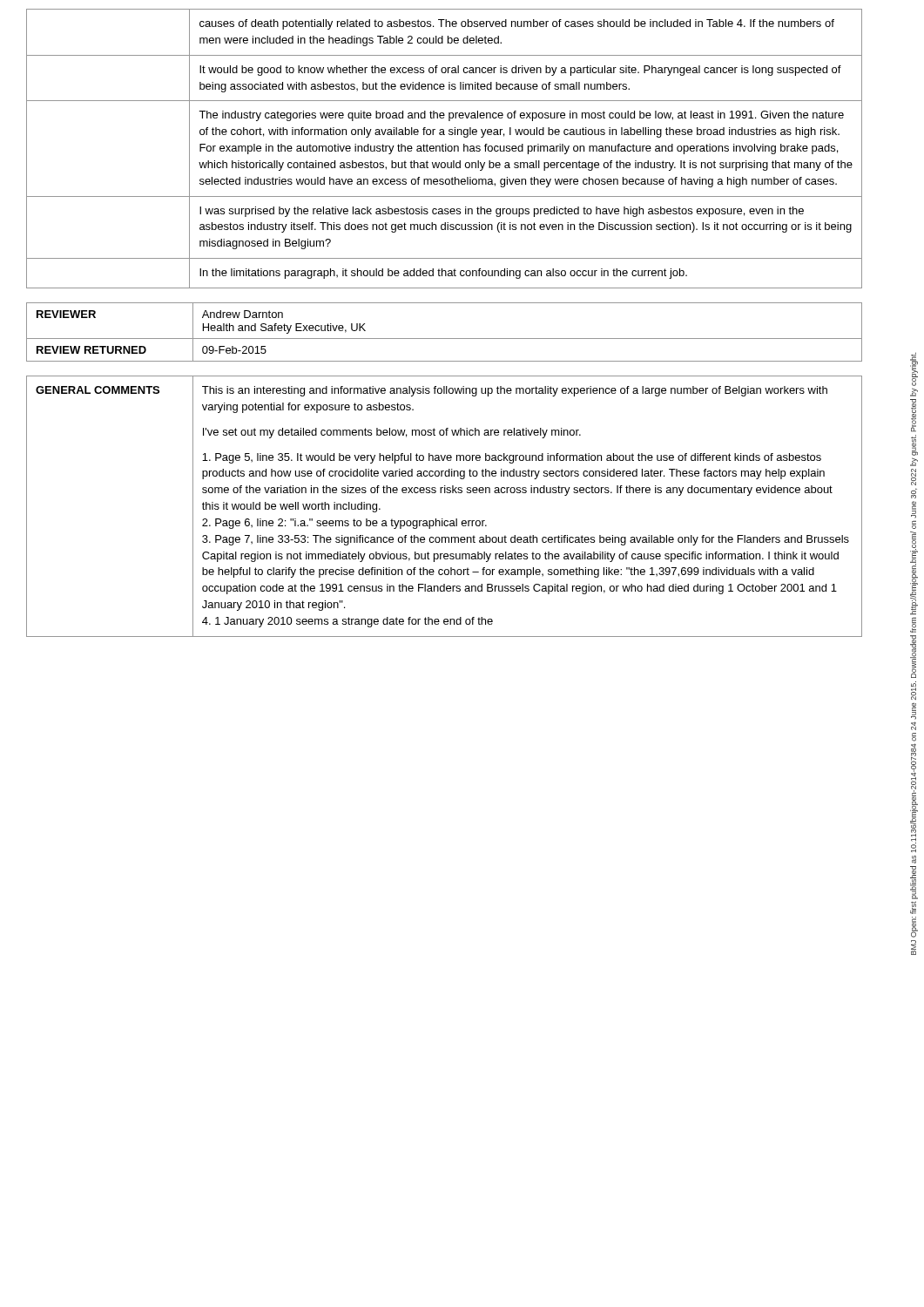Locate the table with the text "The industry categories"

tap(462, 149)
